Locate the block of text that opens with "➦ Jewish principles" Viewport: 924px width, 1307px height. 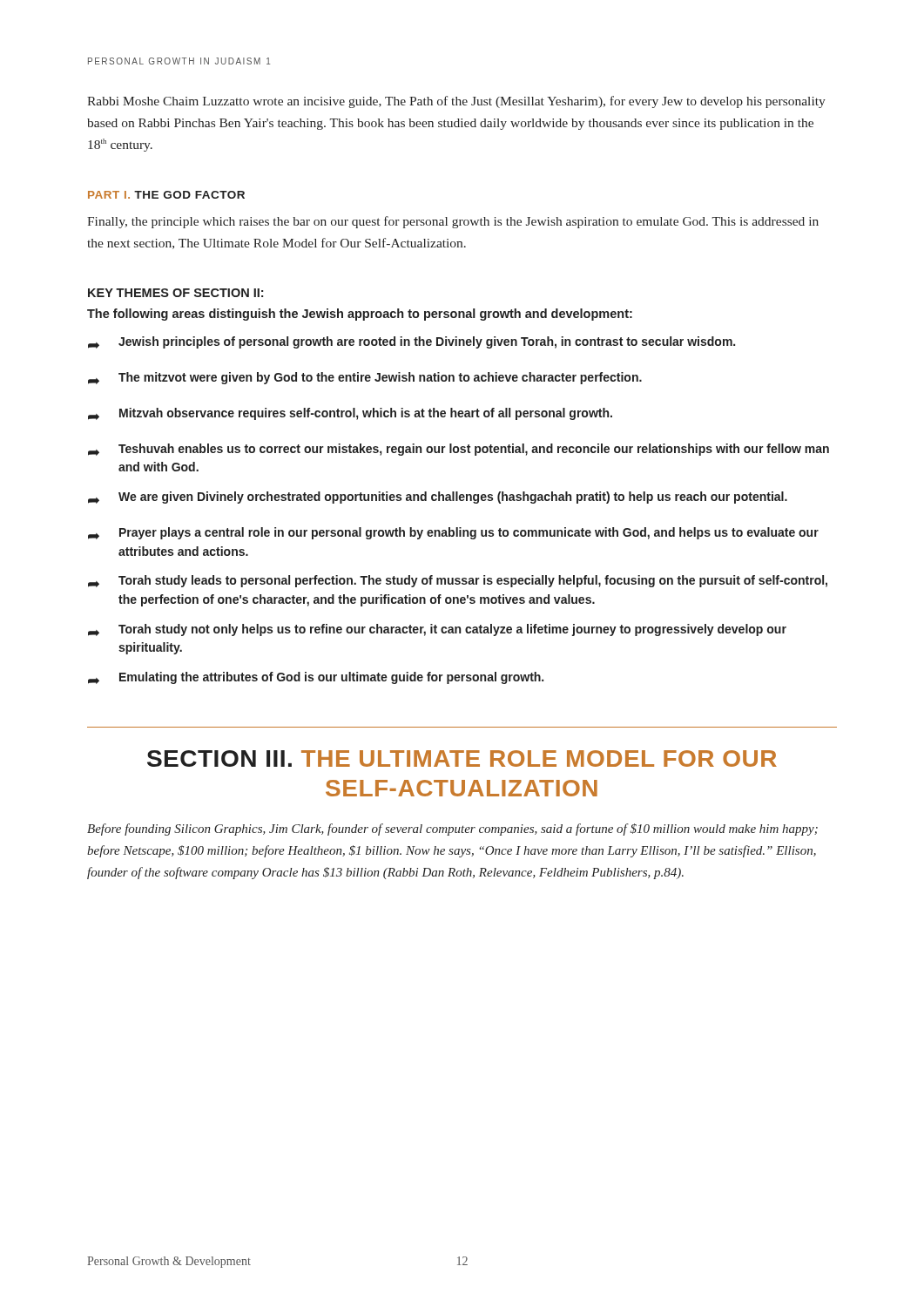462,345
